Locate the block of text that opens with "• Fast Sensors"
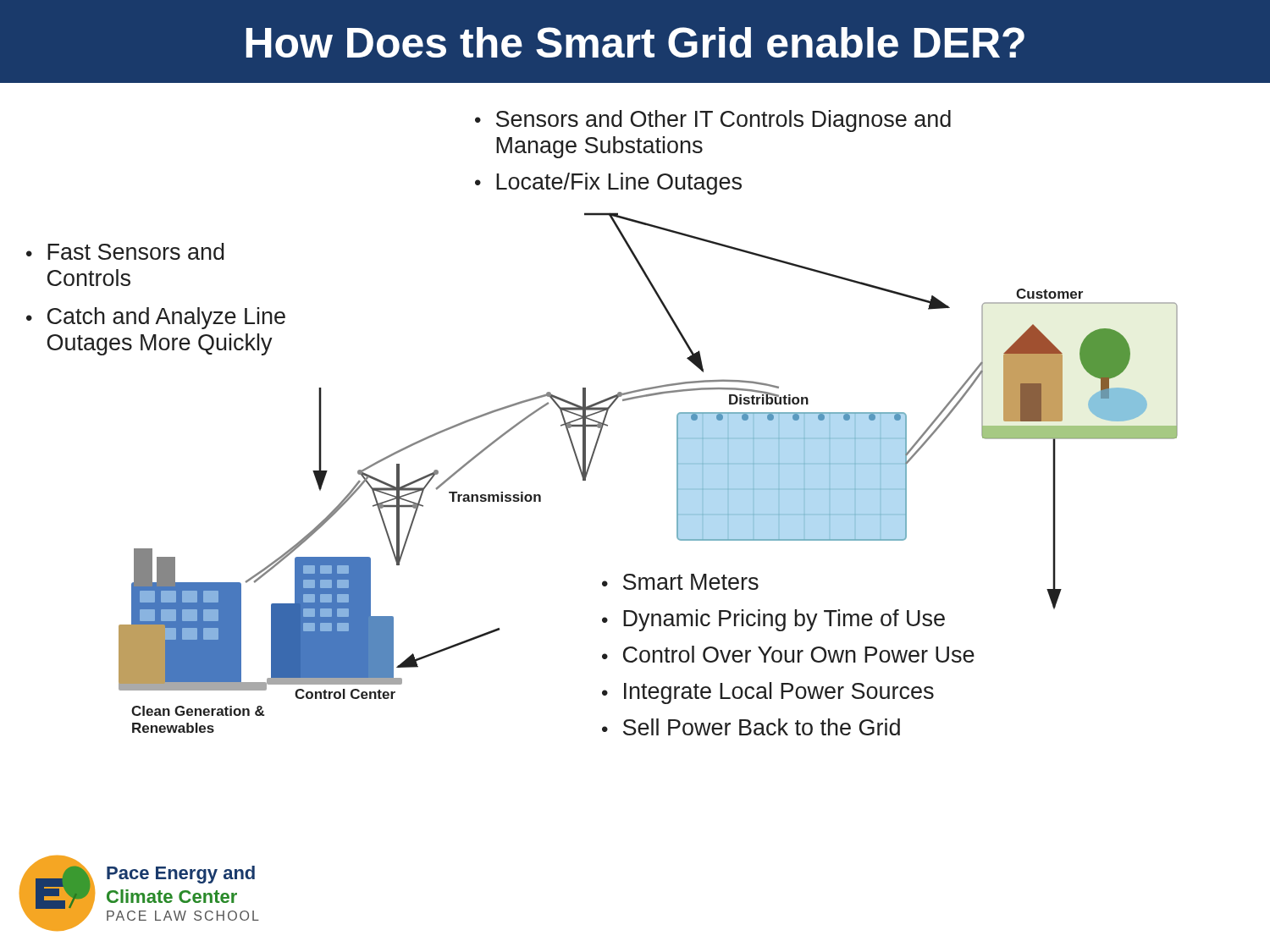The height and width of the screenshot is (952, 1270). coord(125,266)
